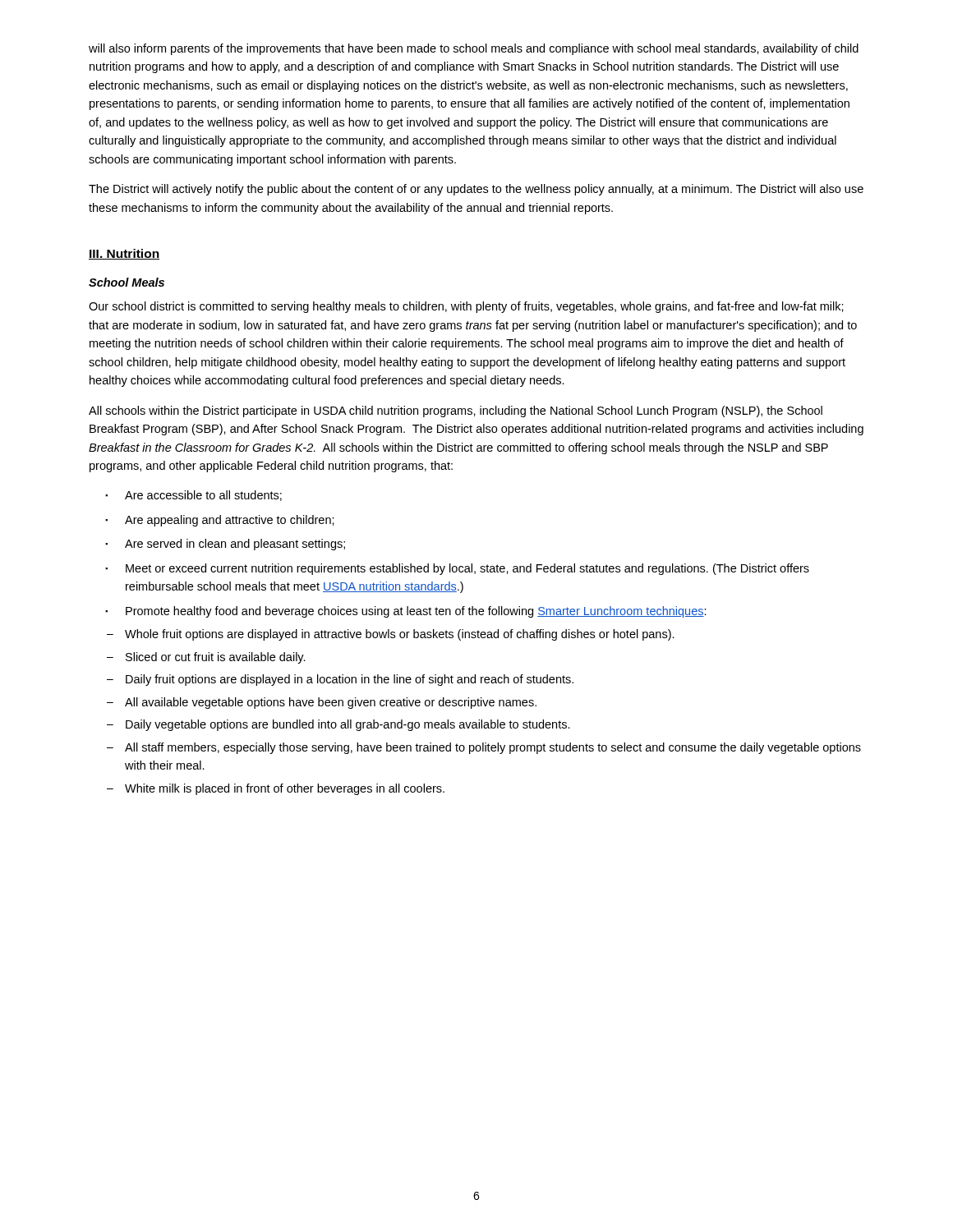This screenshot has width=953, height=1232.
Task: Find the list item that reads "– All staff members, especially those"
Action: [486, 757]
